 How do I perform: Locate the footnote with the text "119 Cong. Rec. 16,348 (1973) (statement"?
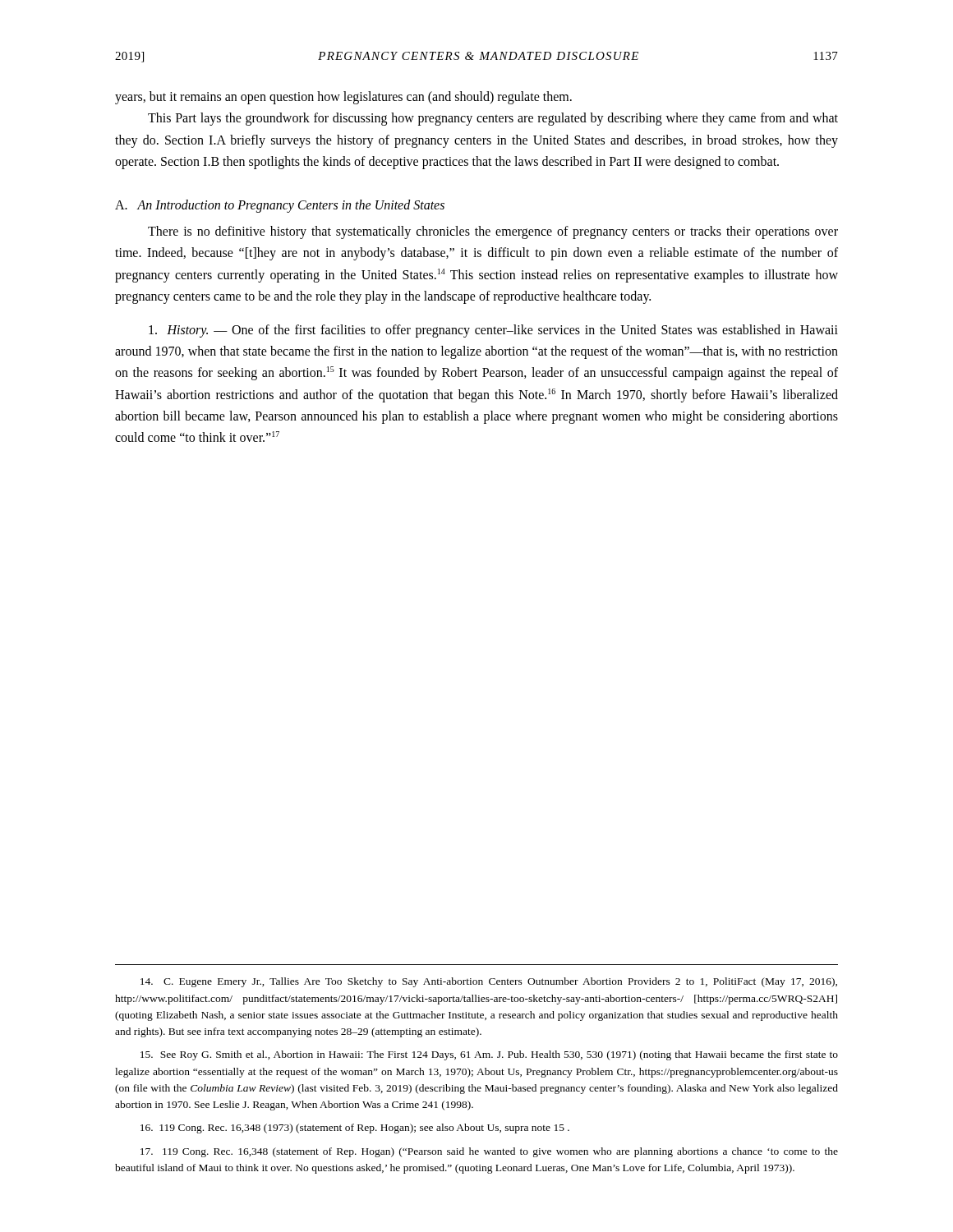pyautogui.click(x=476, y=1128)
